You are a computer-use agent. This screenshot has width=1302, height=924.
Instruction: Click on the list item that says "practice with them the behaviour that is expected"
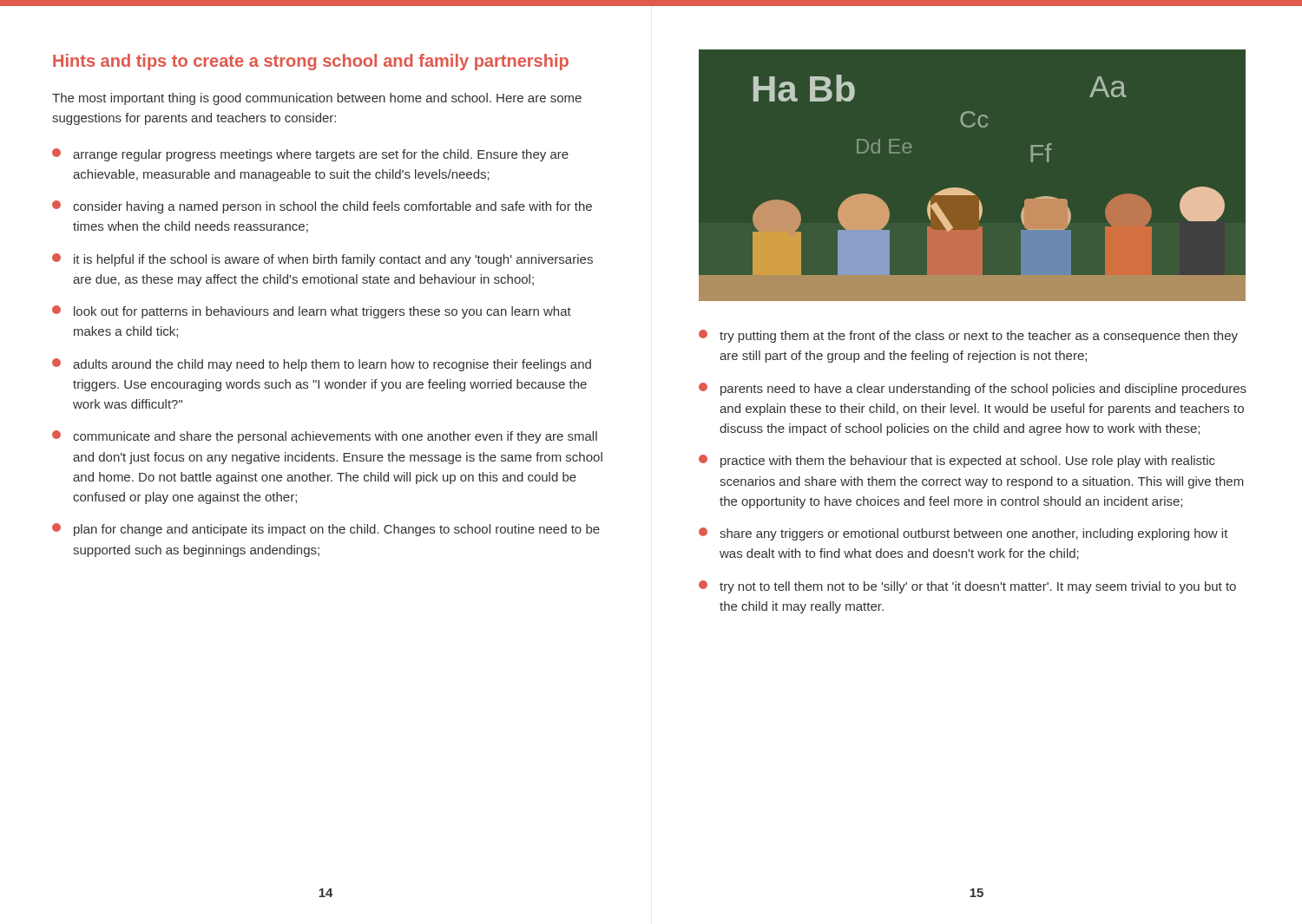[x=974, y=481]
